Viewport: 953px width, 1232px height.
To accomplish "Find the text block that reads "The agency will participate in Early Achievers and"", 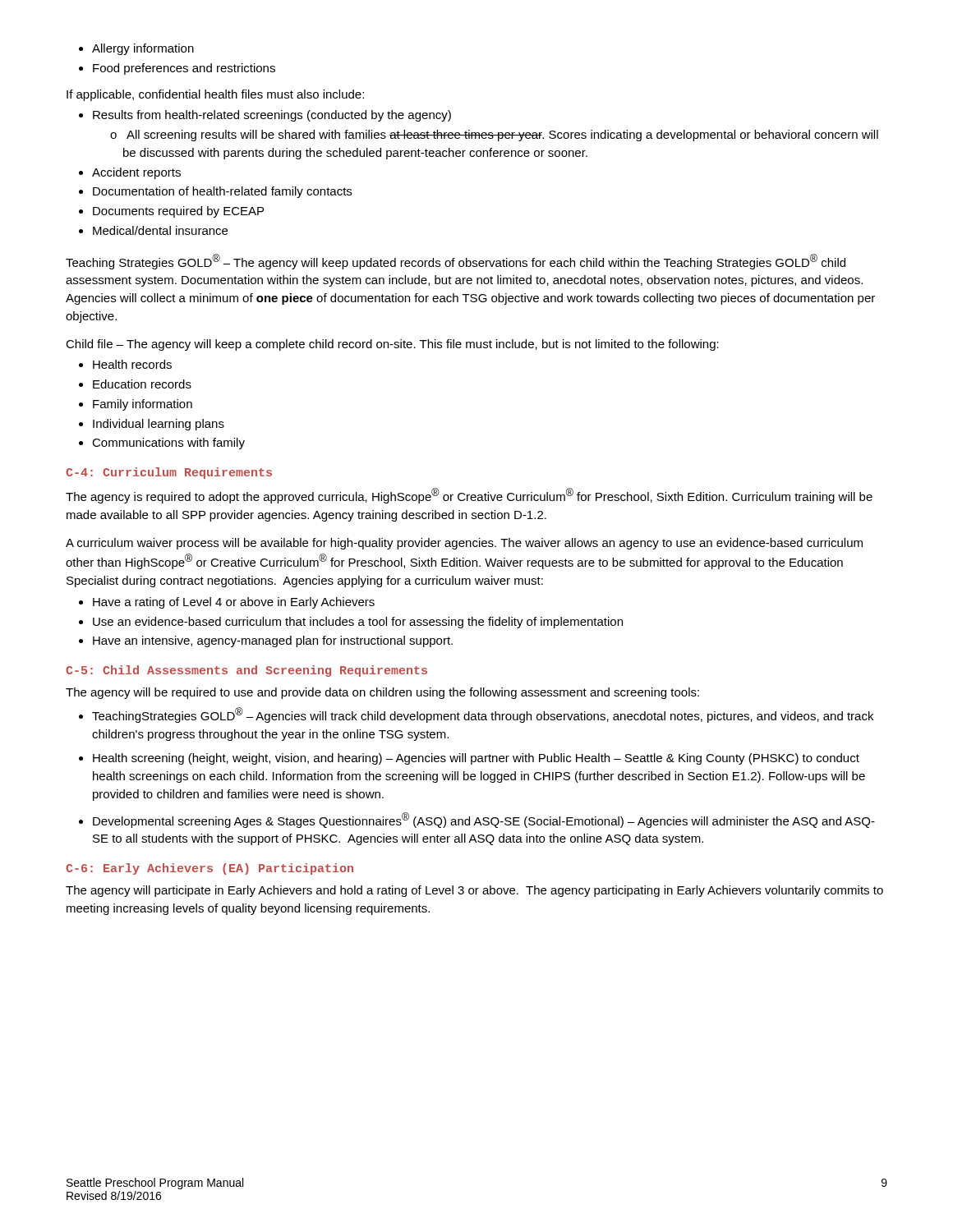I will (x=475, y=899).
